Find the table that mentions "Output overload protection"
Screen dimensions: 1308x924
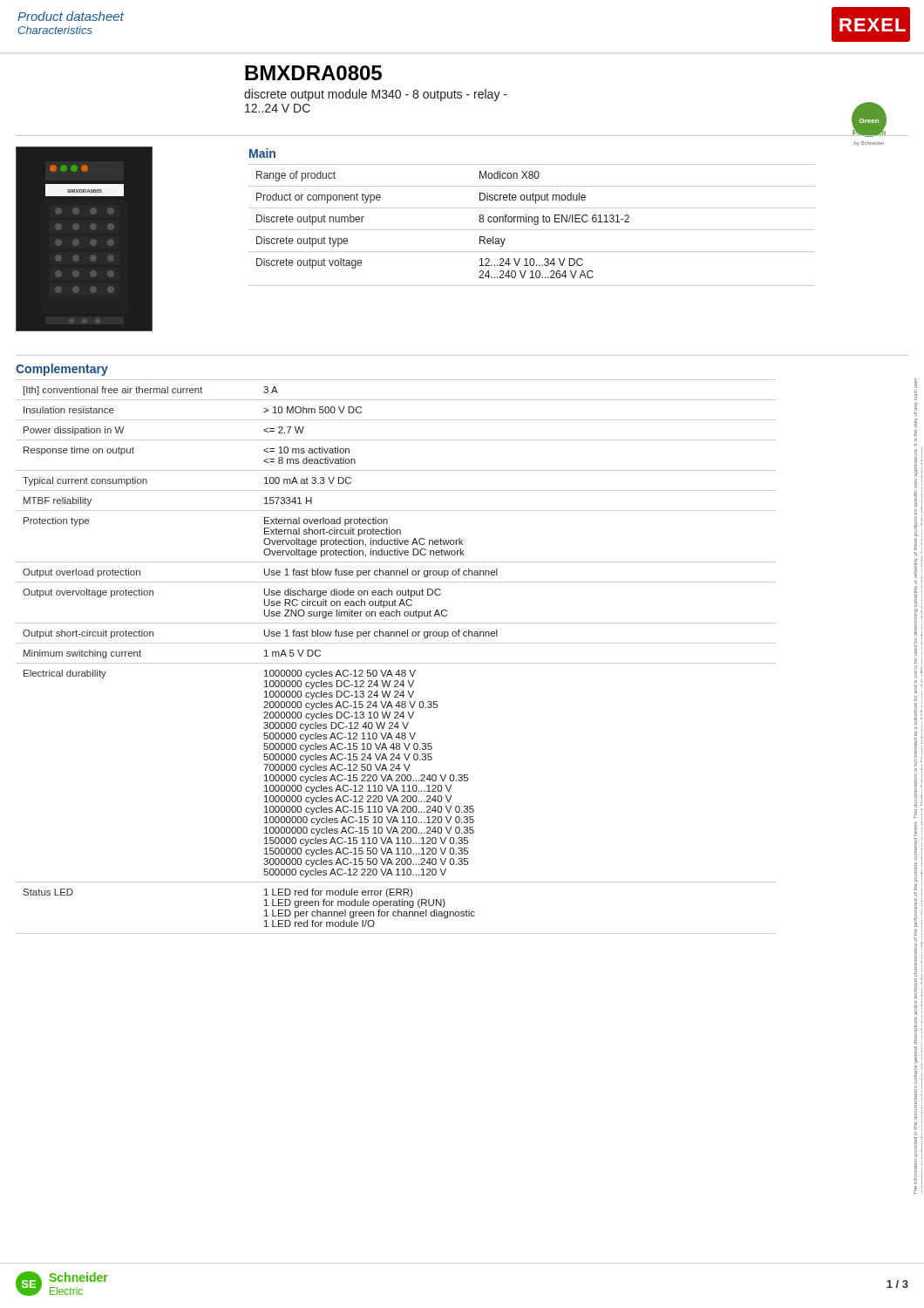pyautogui.click(x=396, y=657)
